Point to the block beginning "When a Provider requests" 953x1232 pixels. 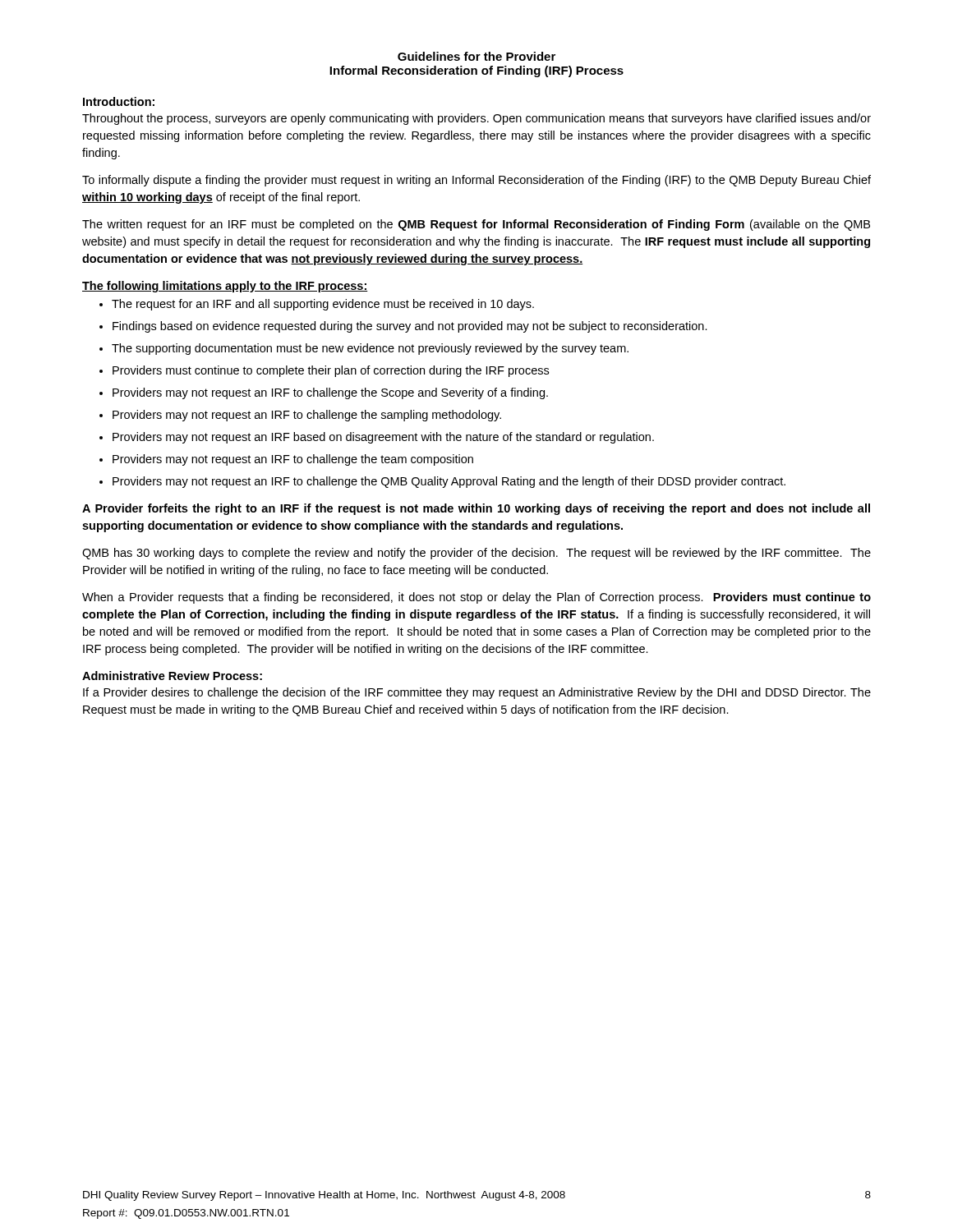[x=476, y=623]
